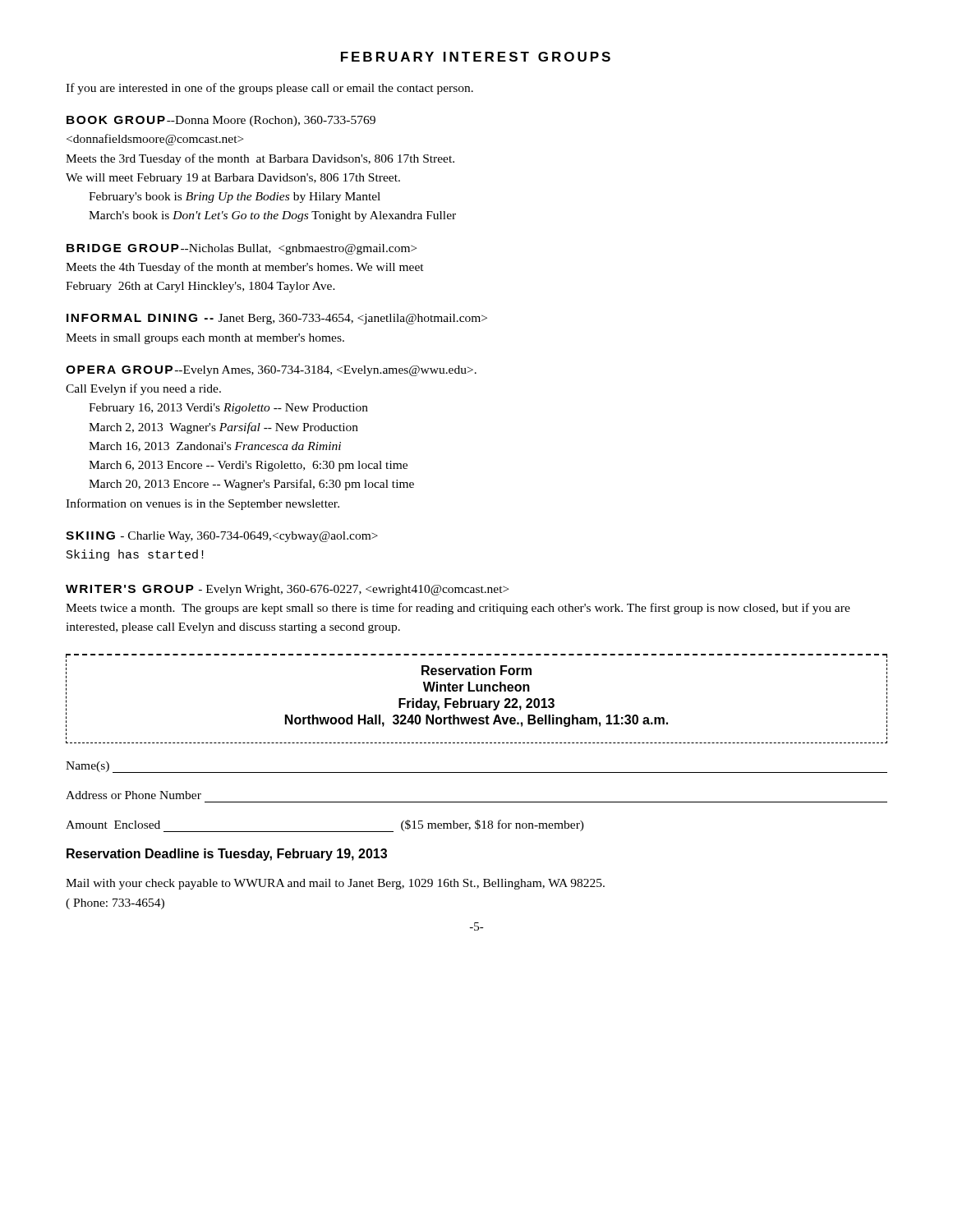
Task: Click on the text block containing "Amount Enclosed ($15 member, $18 for"
Action: tap(325, 825)
